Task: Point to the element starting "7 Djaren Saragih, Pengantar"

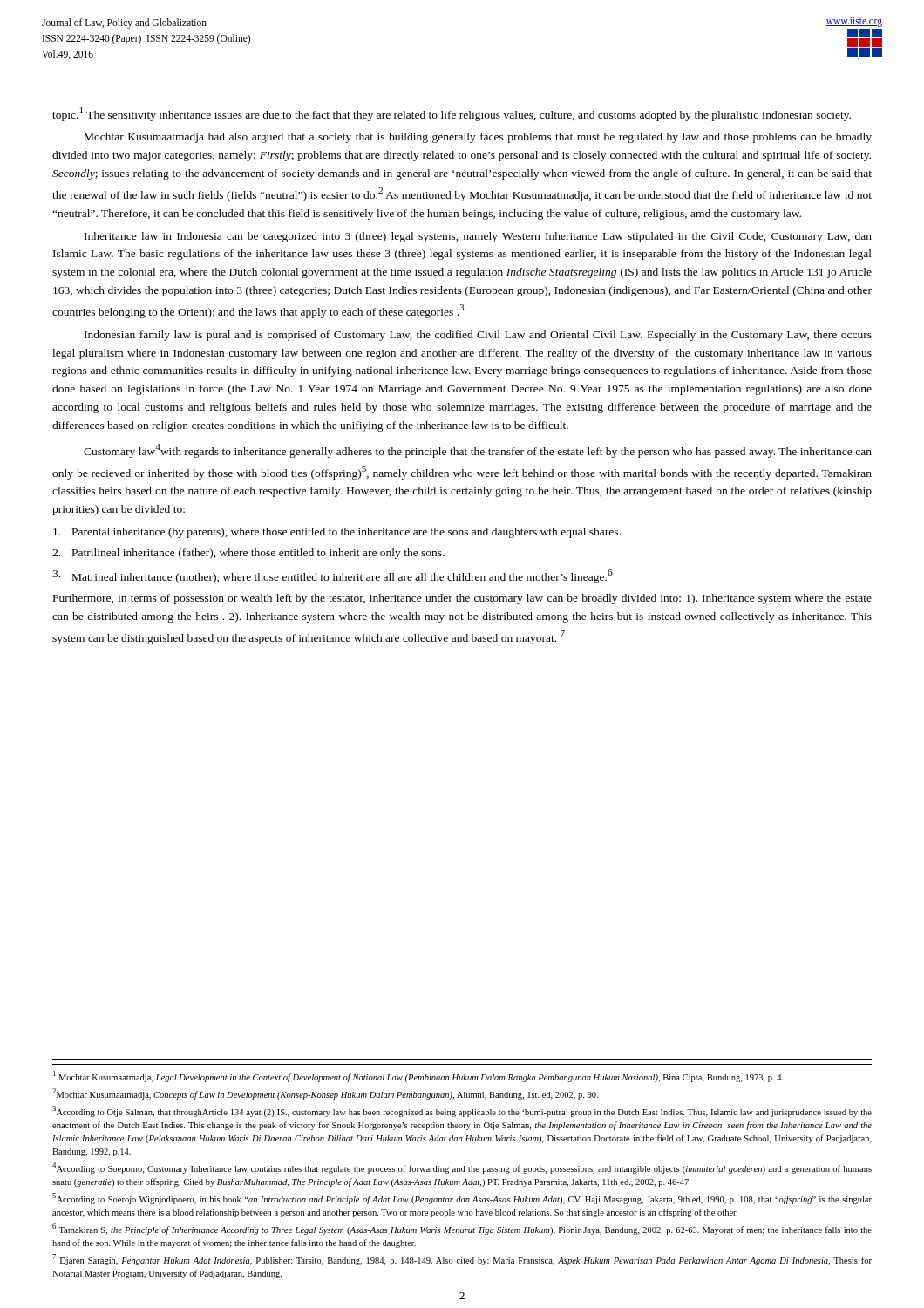Action: (x=462, y=1265)
